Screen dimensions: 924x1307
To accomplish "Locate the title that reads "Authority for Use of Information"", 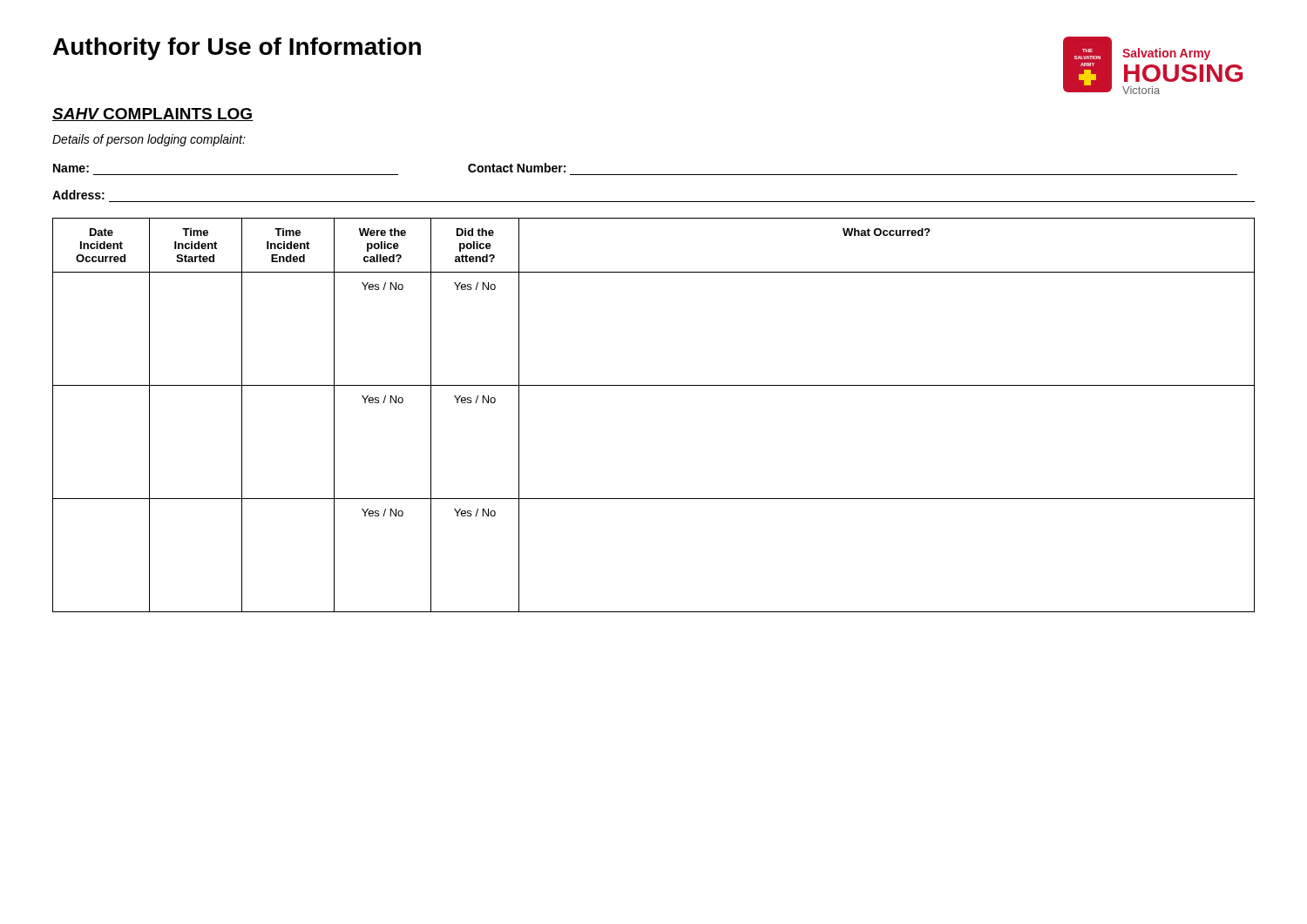I will (x=237, y=47).
